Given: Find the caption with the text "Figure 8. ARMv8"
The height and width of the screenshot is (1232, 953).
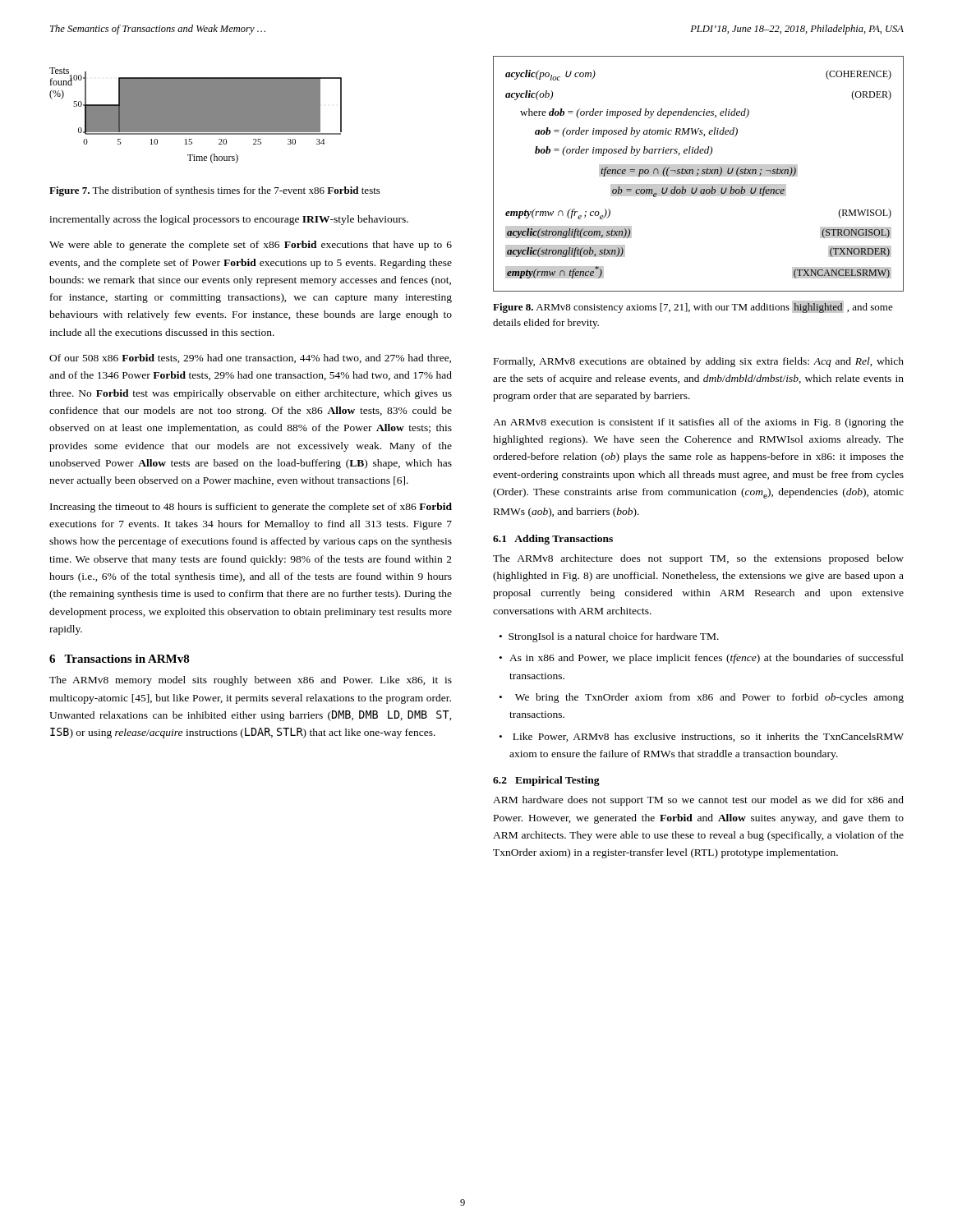Looking at the screenshot, I should coord(693,314).
